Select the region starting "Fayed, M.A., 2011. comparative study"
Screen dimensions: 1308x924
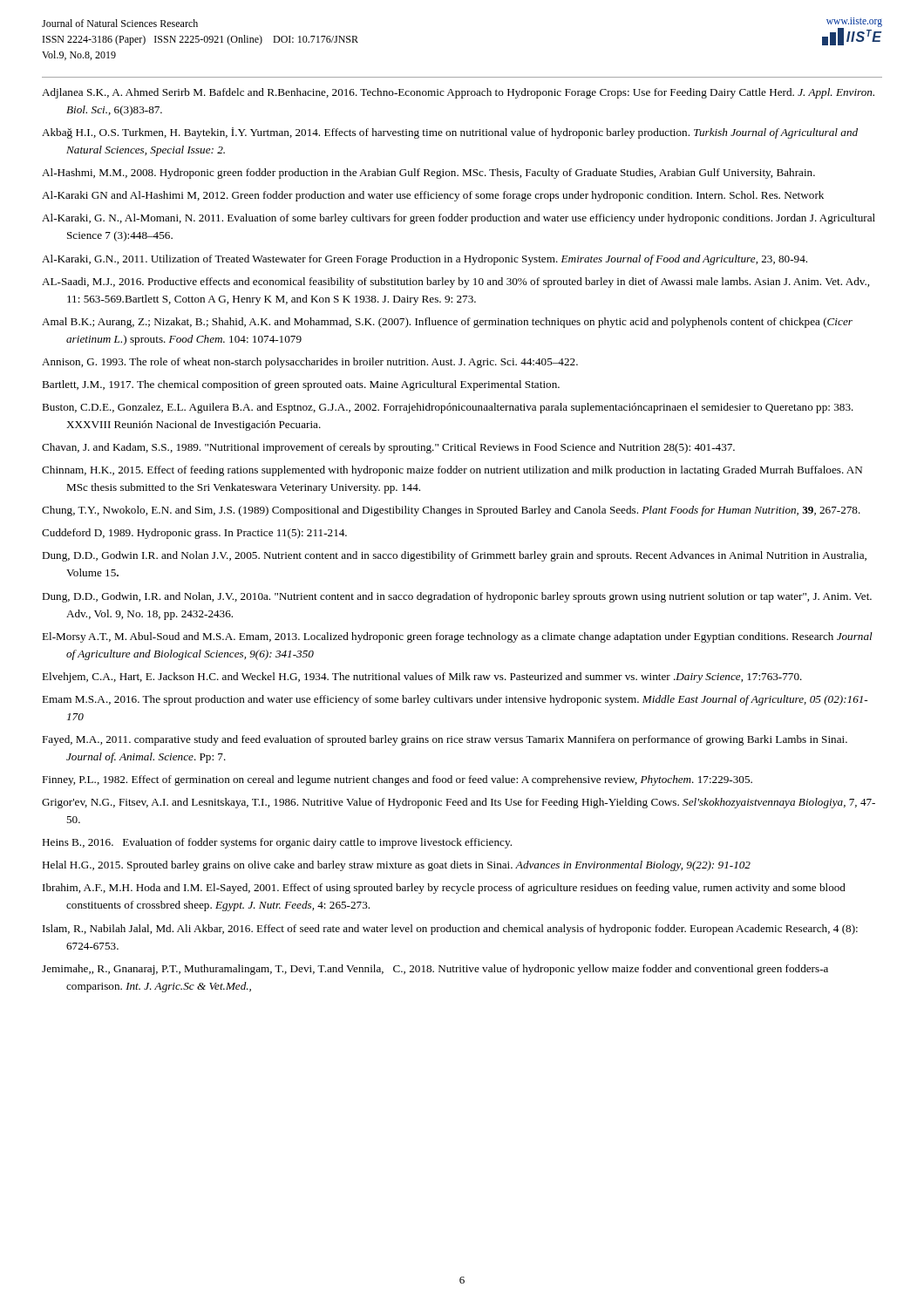click(445, 748)
